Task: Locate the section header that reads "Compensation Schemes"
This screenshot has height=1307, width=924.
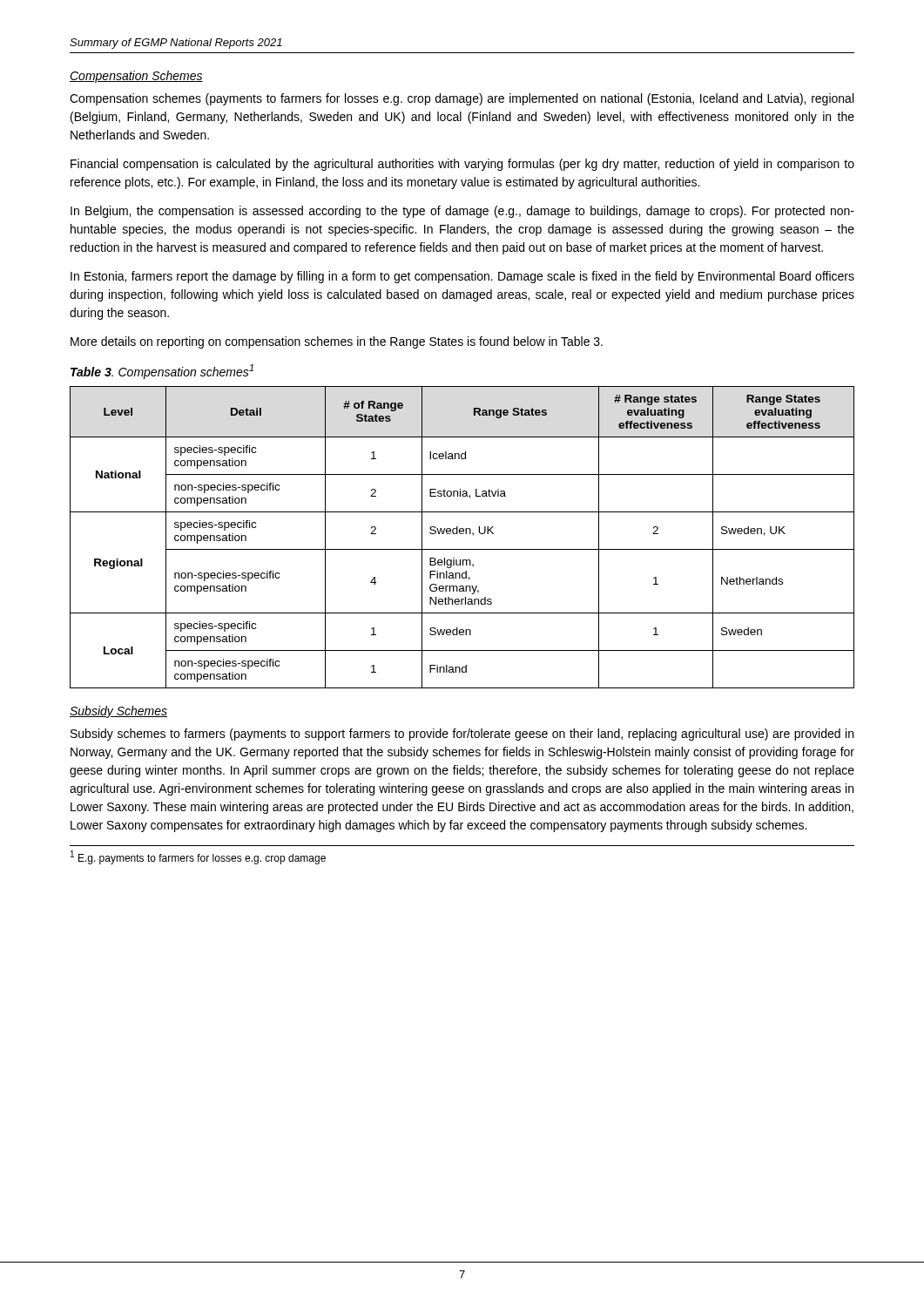Action: [136, 76]
